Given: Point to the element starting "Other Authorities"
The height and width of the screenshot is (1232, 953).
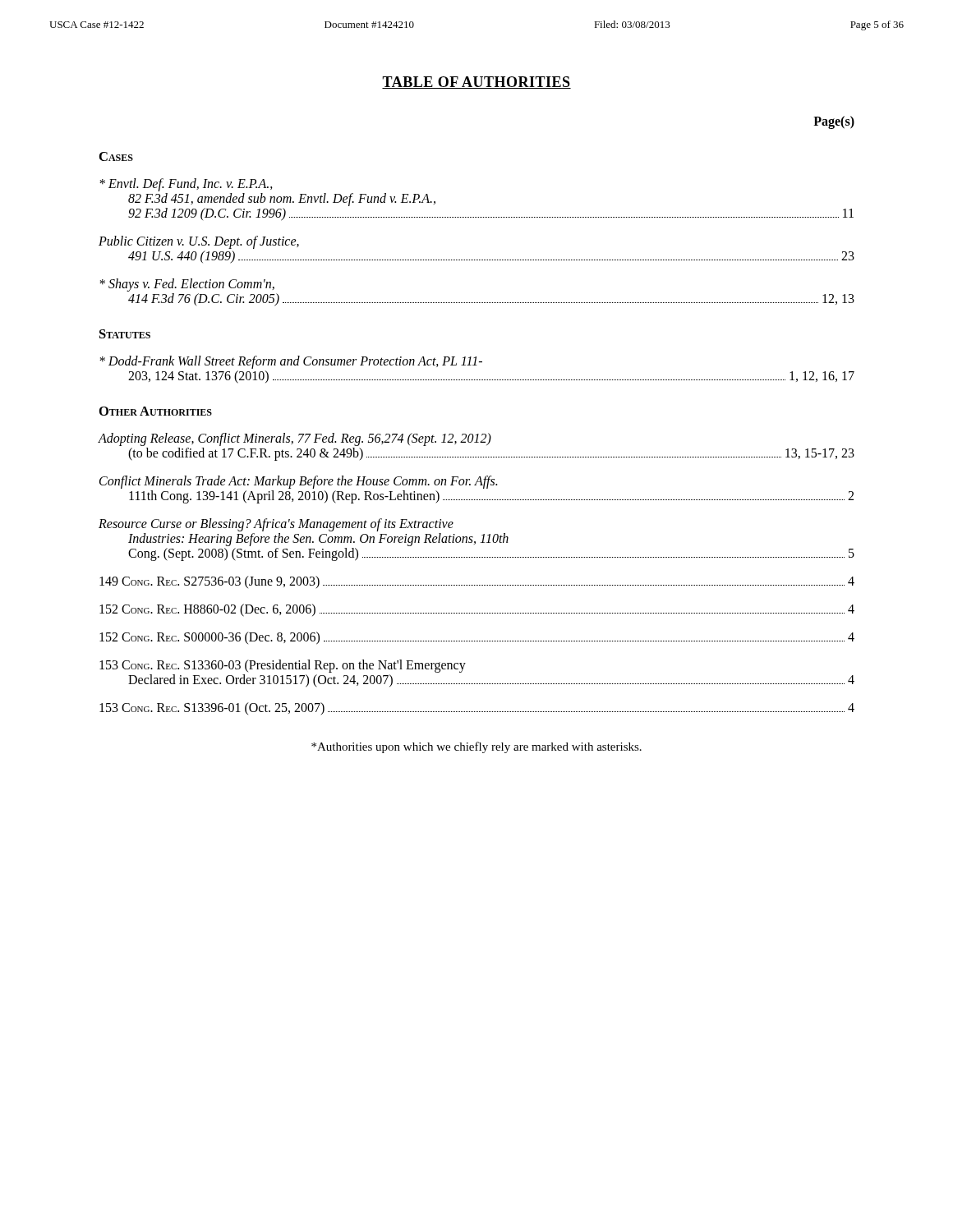Looking at the screenshot, I should pos(155,411).
